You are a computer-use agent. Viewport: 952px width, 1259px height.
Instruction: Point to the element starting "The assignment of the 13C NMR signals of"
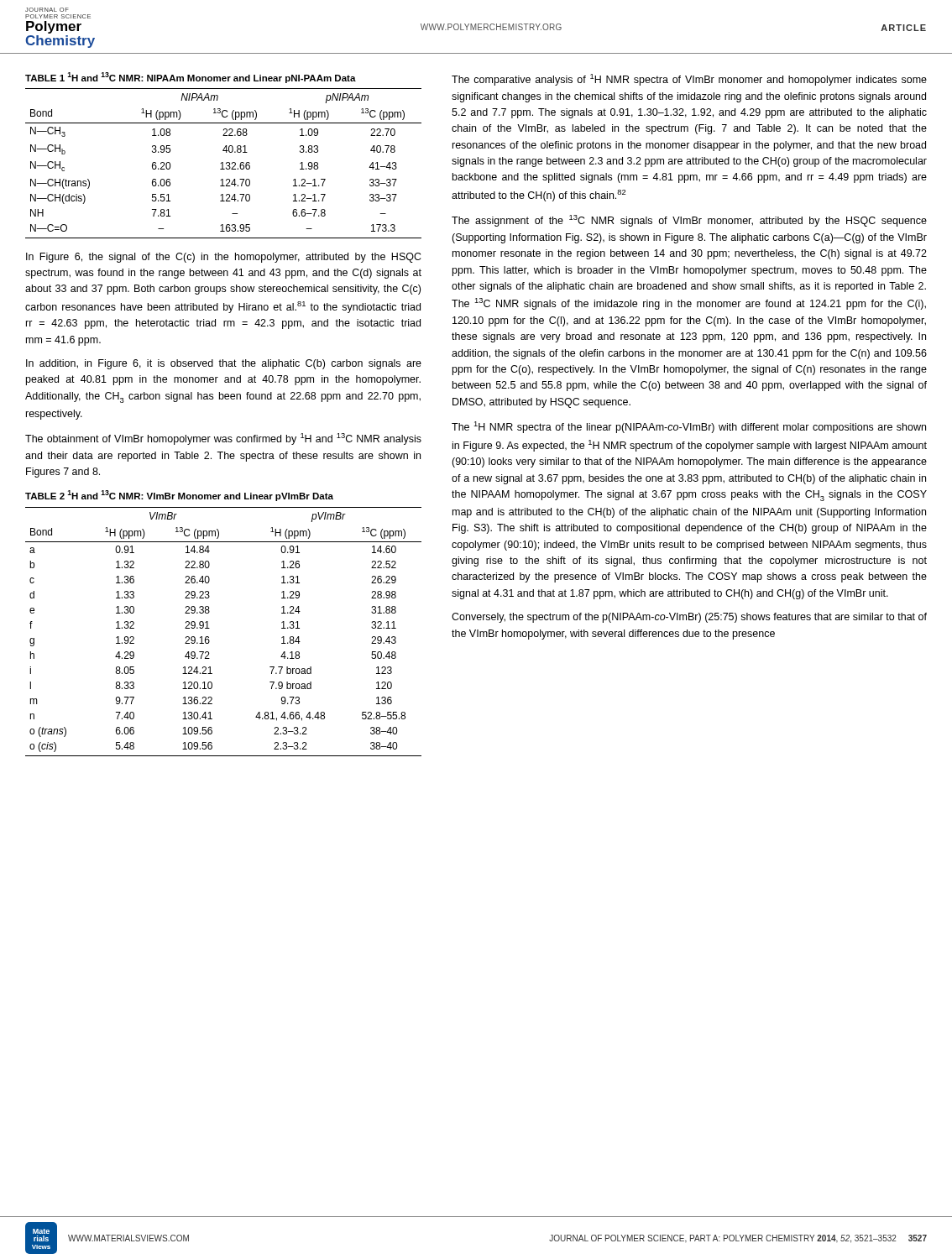[689, 311]
